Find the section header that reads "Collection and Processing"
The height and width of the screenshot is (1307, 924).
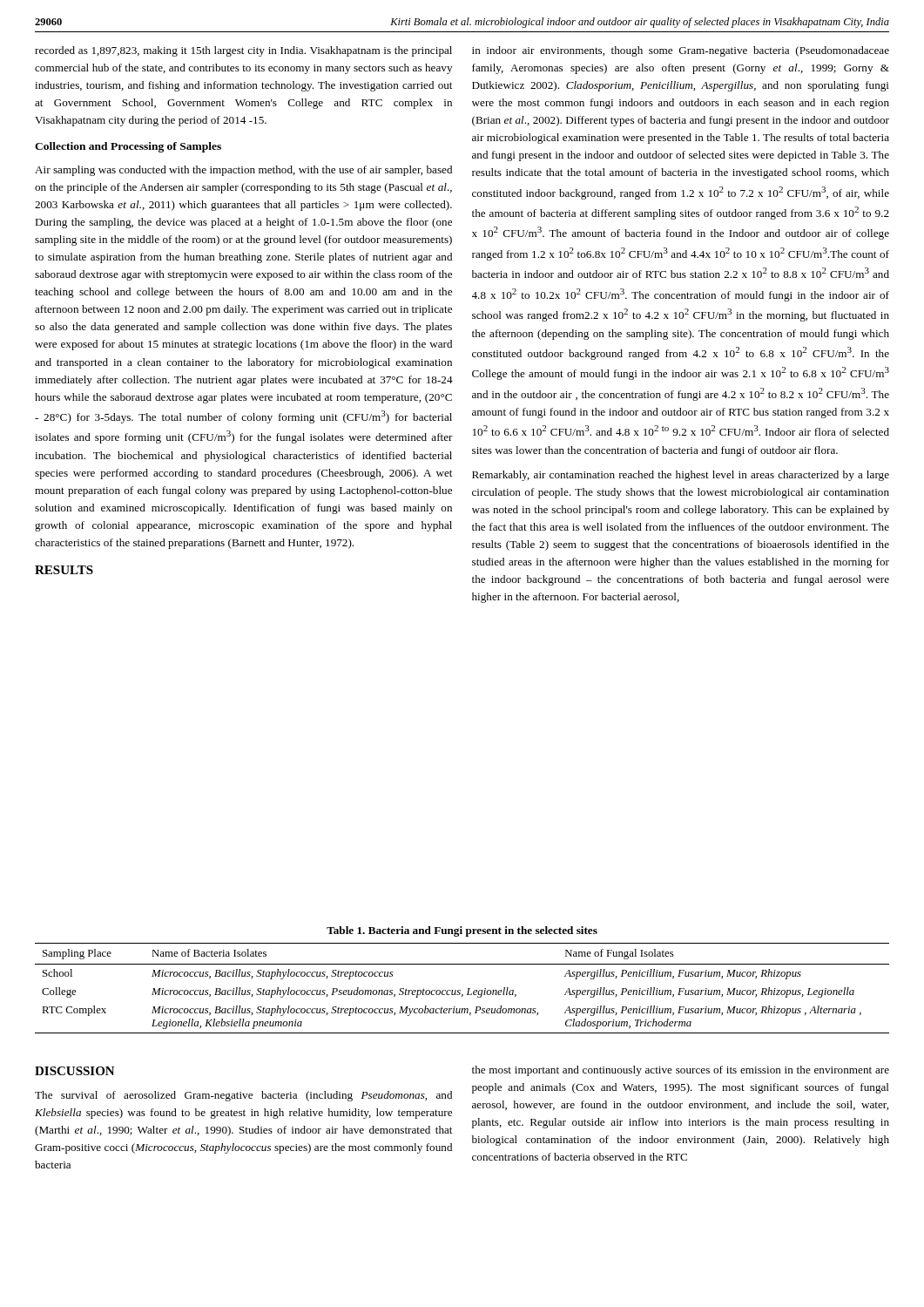[x=128, y=146]
